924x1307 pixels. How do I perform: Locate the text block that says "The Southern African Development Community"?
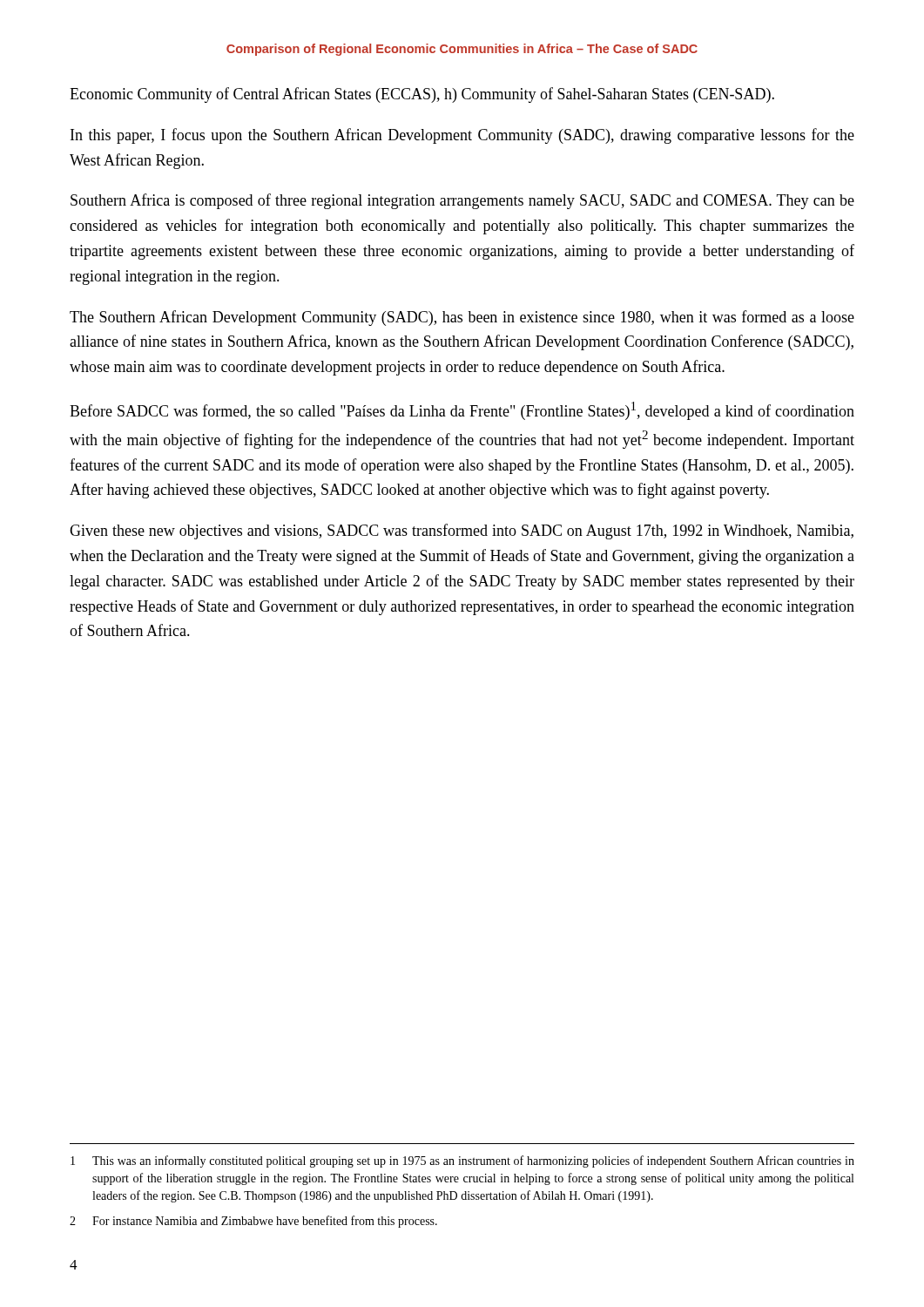coord(462,342)
